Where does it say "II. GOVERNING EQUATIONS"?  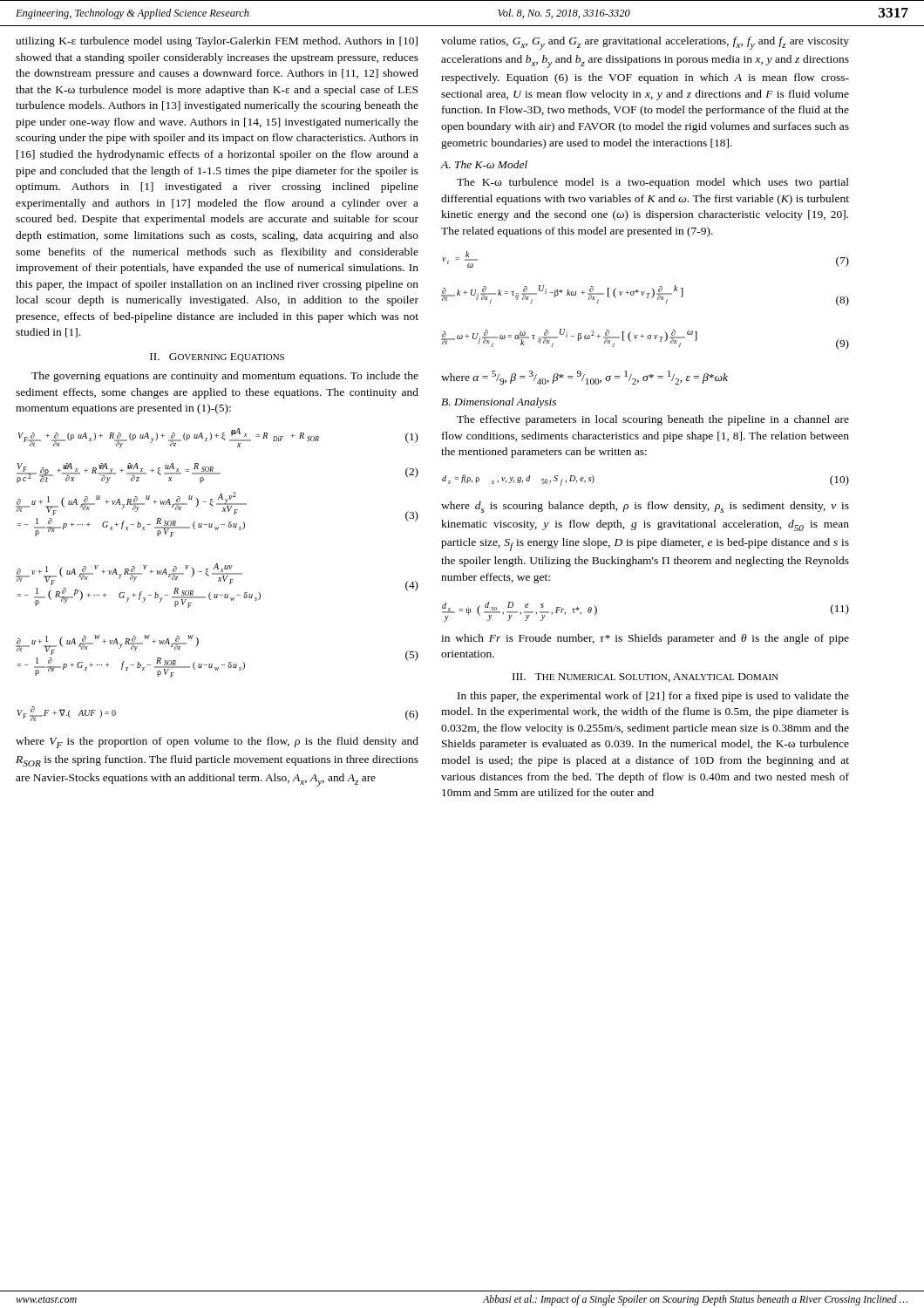click(217, 356)
